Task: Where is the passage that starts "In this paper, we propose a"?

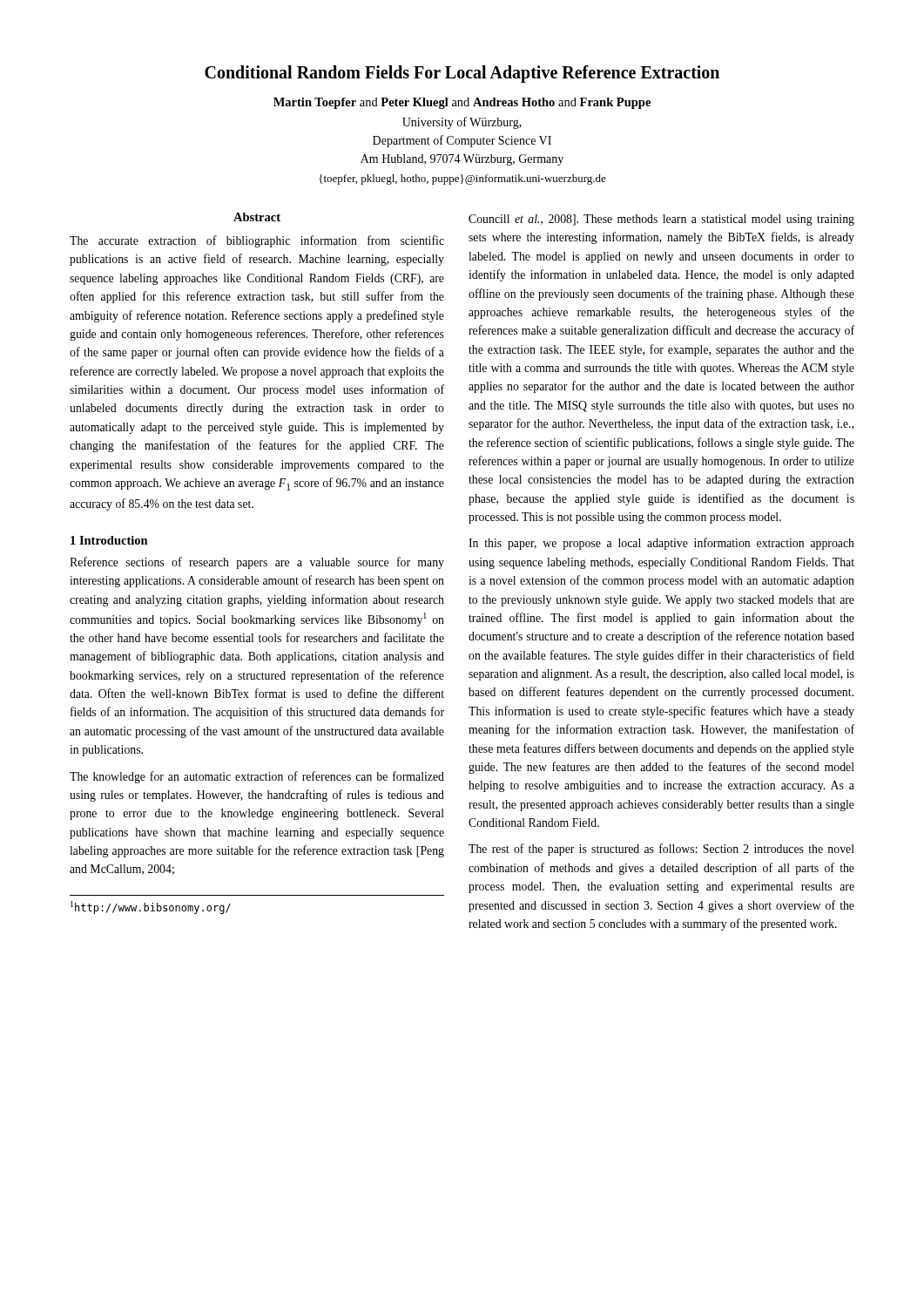Action: point(661,683)
